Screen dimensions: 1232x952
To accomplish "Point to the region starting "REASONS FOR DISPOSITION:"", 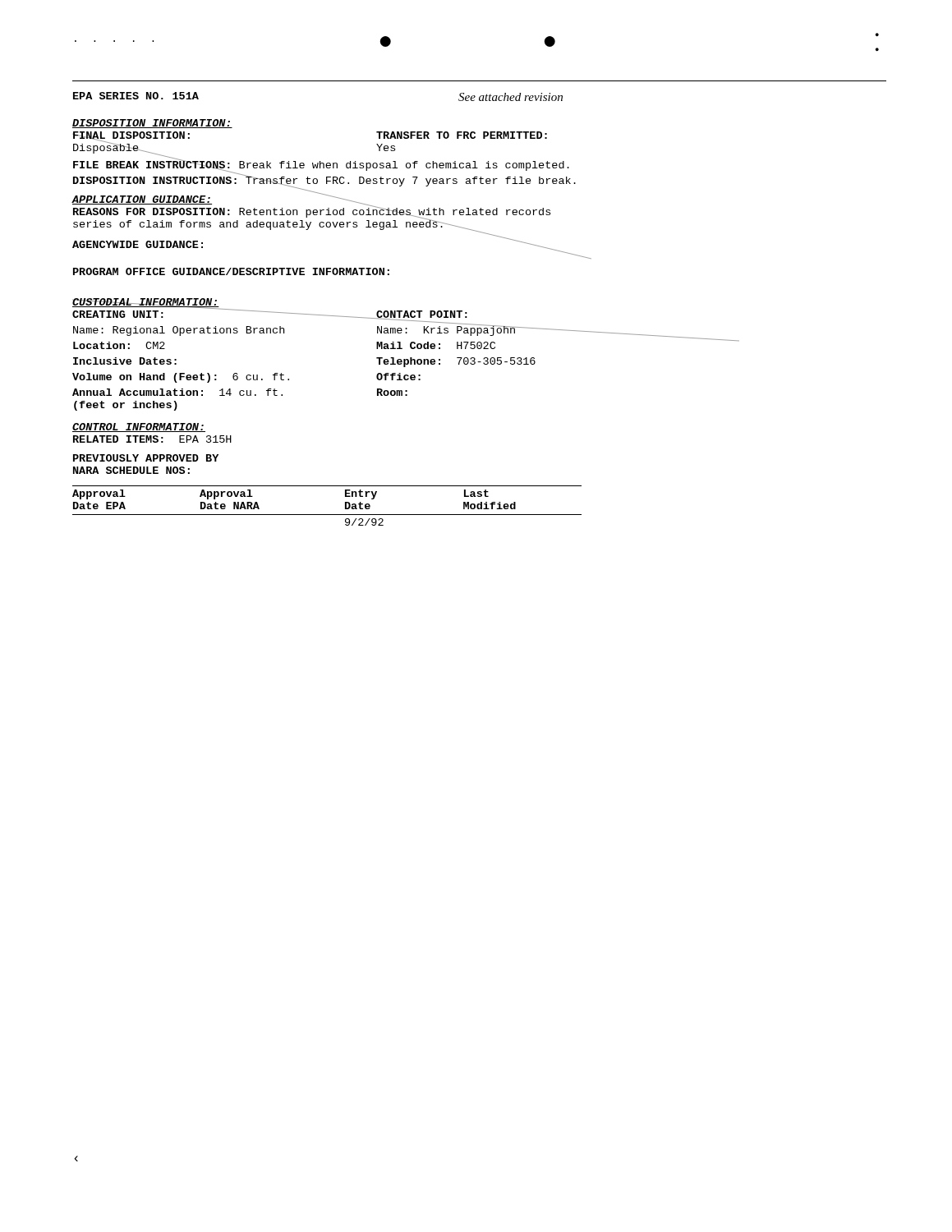I will pyautogui.click(x=312, y=218).
